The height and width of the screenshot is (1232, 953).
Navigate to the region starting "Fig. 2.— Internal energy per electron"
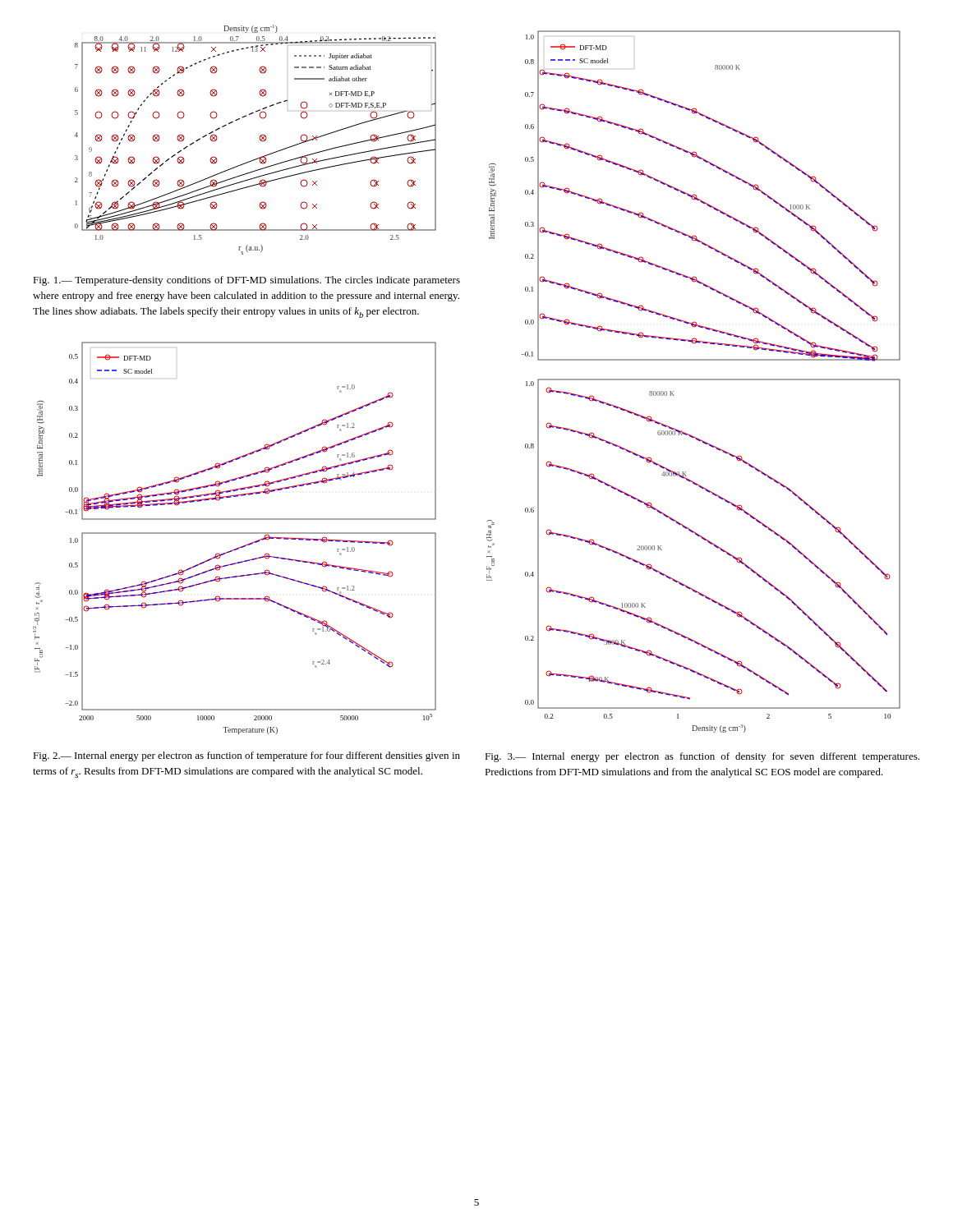pyautogui.click(x=246, y=764)
